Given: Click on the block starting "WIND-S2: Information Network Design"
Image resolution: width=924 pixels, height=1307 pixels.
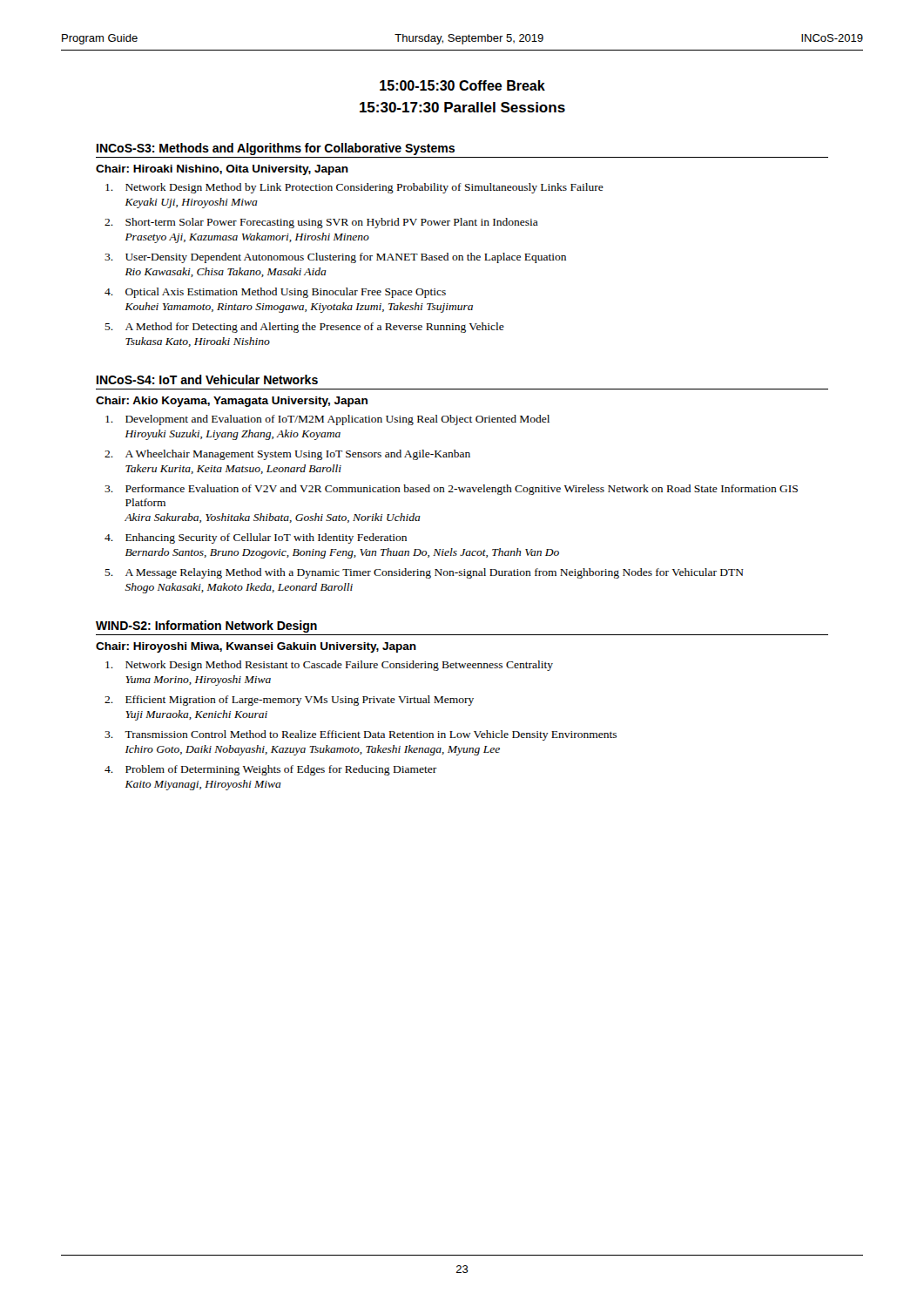Looking at the screenshot, I should (x=207, y=626).
